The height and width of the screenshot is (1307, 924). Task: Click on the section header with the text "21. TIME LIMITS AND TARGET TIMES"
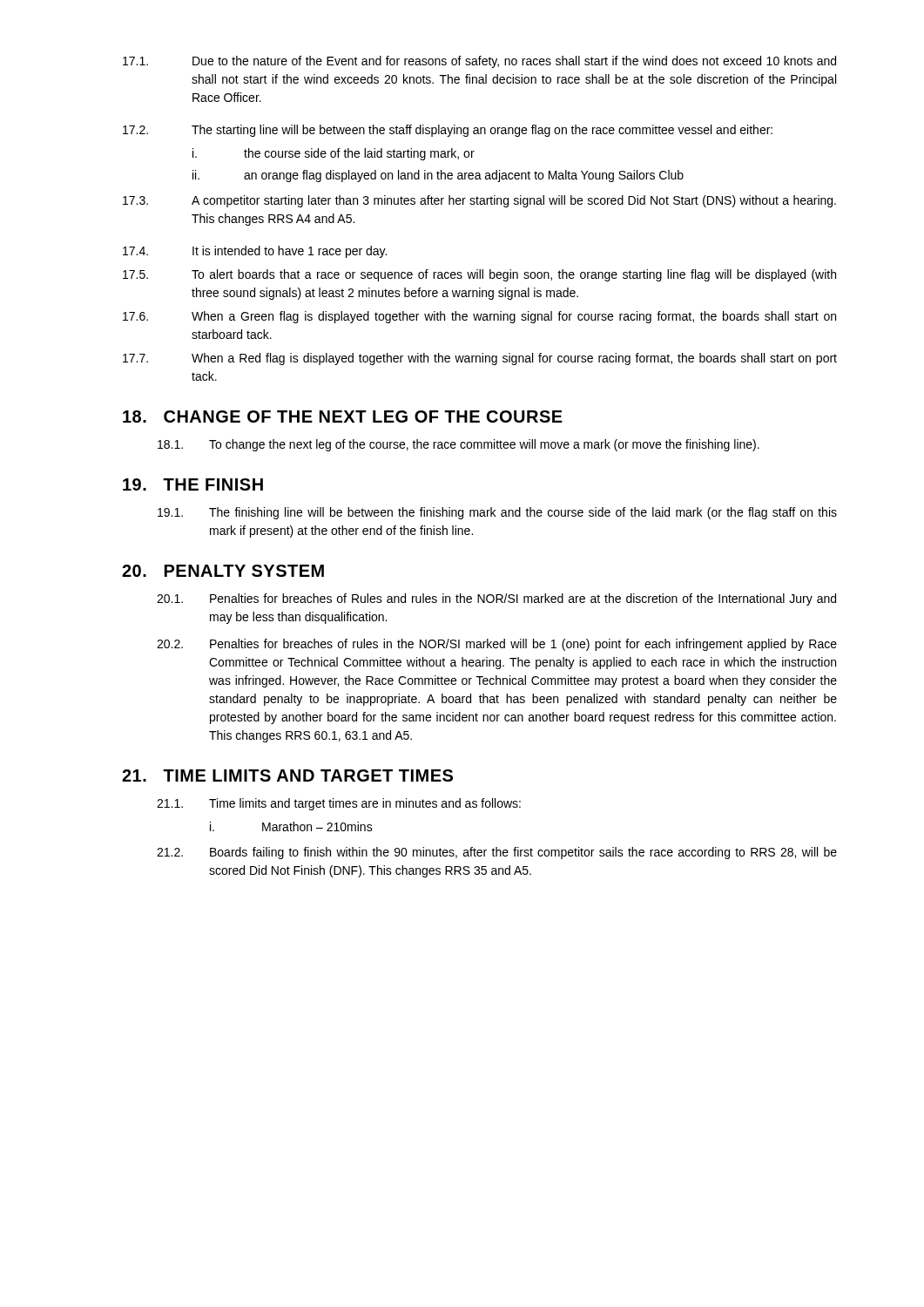coord(288,776)
